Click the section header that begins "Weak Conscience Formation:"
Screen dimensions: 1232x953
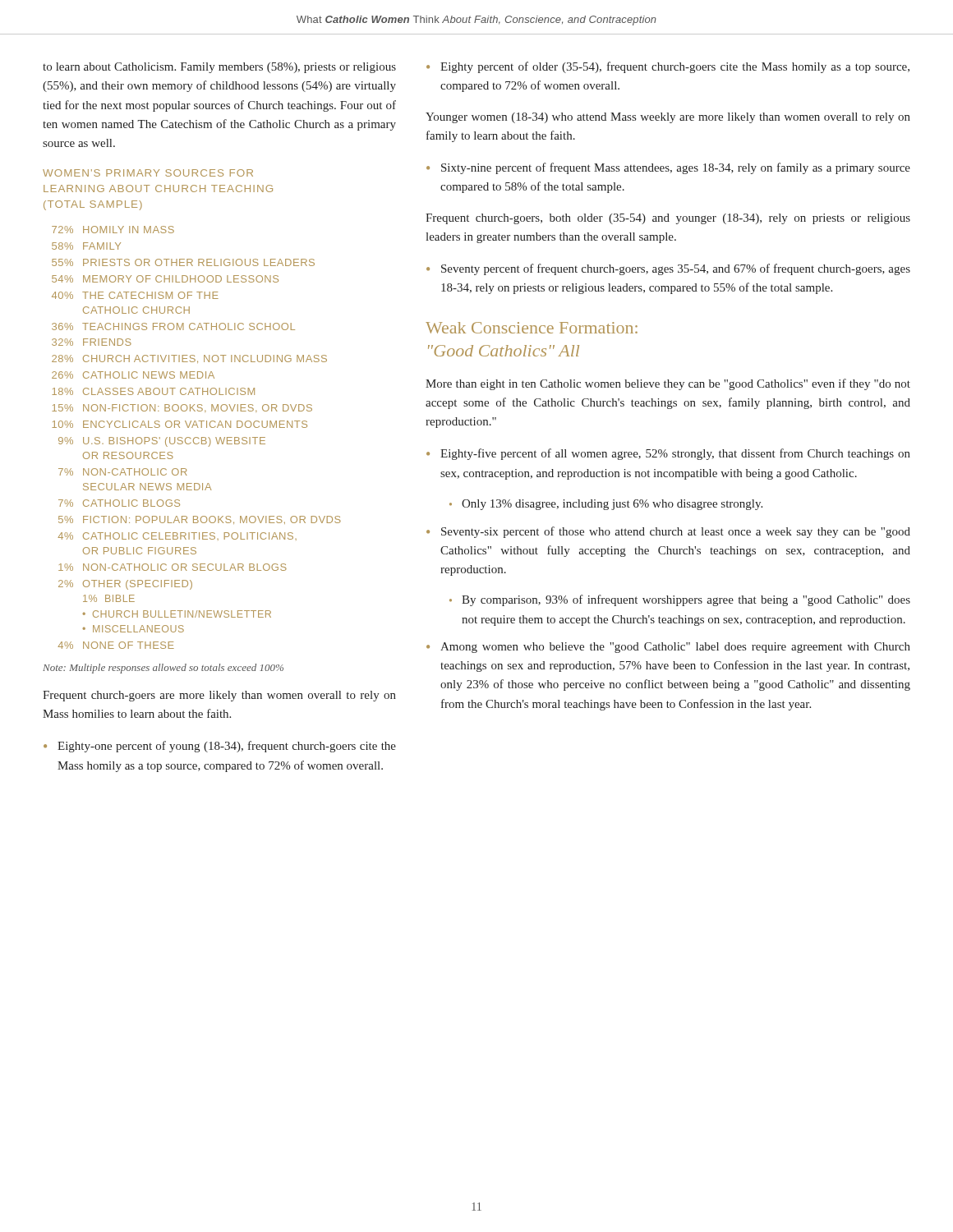tap(532, 339)
